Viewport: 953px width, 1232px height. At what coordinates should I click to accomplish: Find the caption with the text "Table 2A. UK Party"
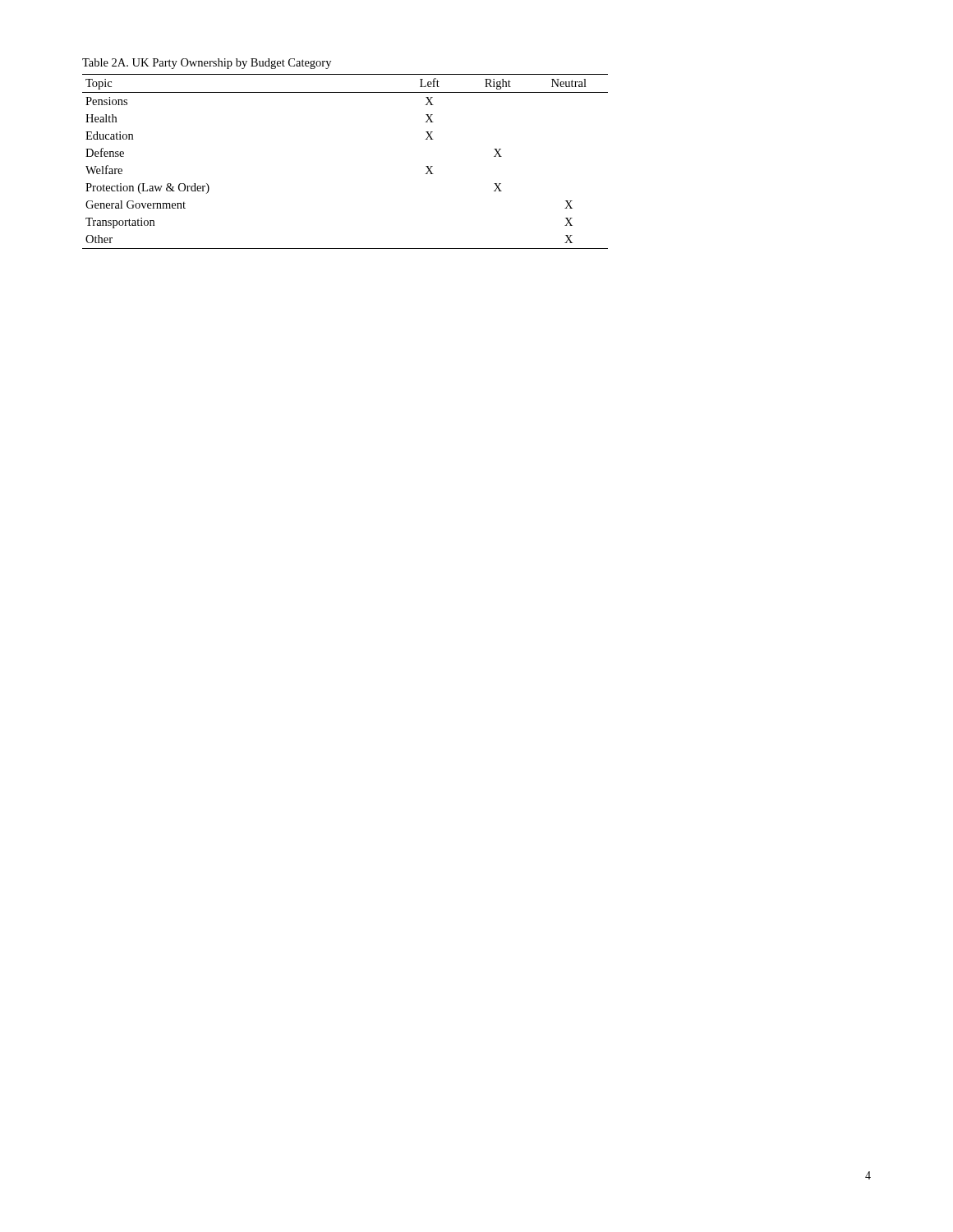click(207, 62)
